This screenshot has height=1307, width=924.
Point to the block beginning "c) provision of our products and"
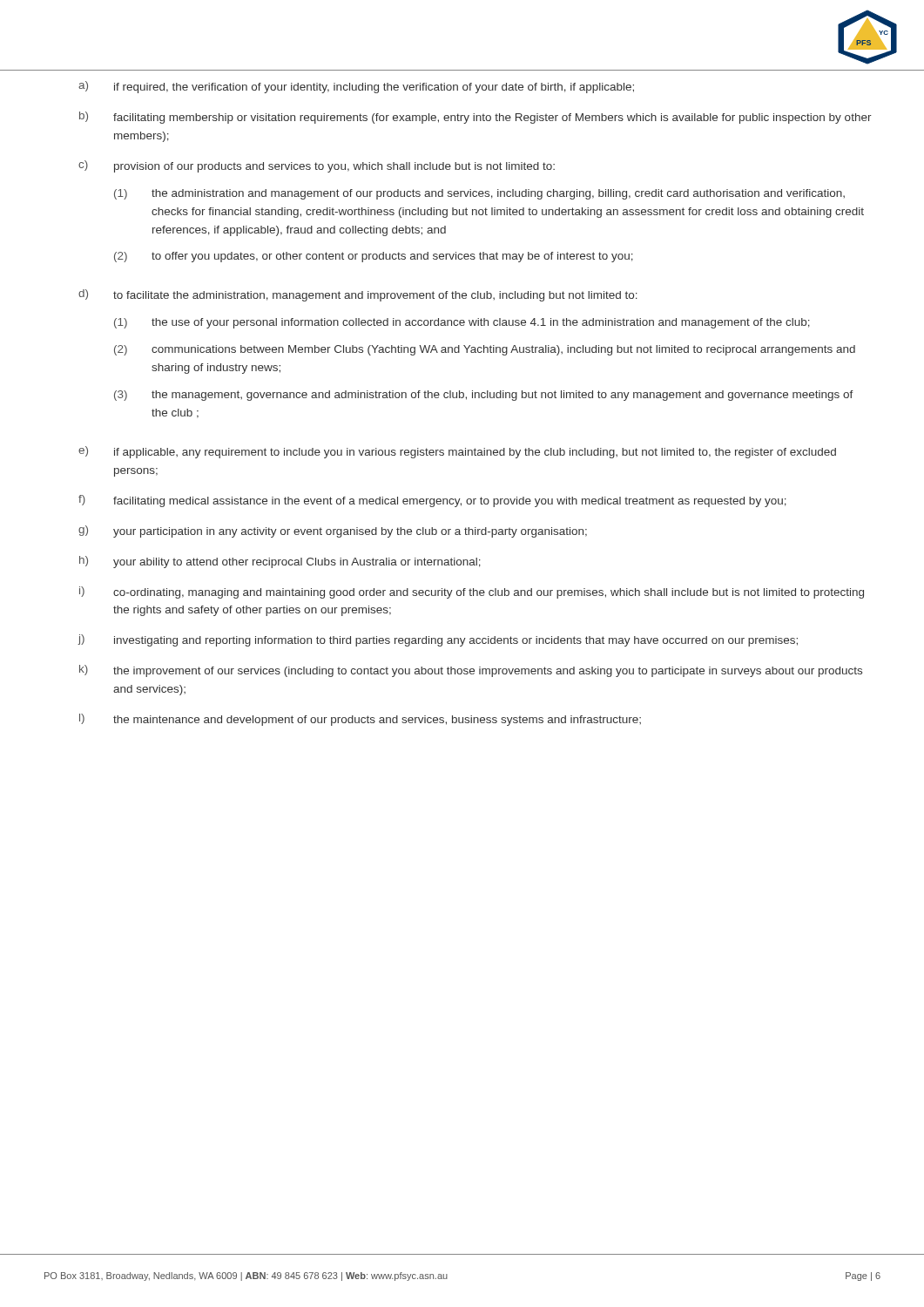(475, 216)
